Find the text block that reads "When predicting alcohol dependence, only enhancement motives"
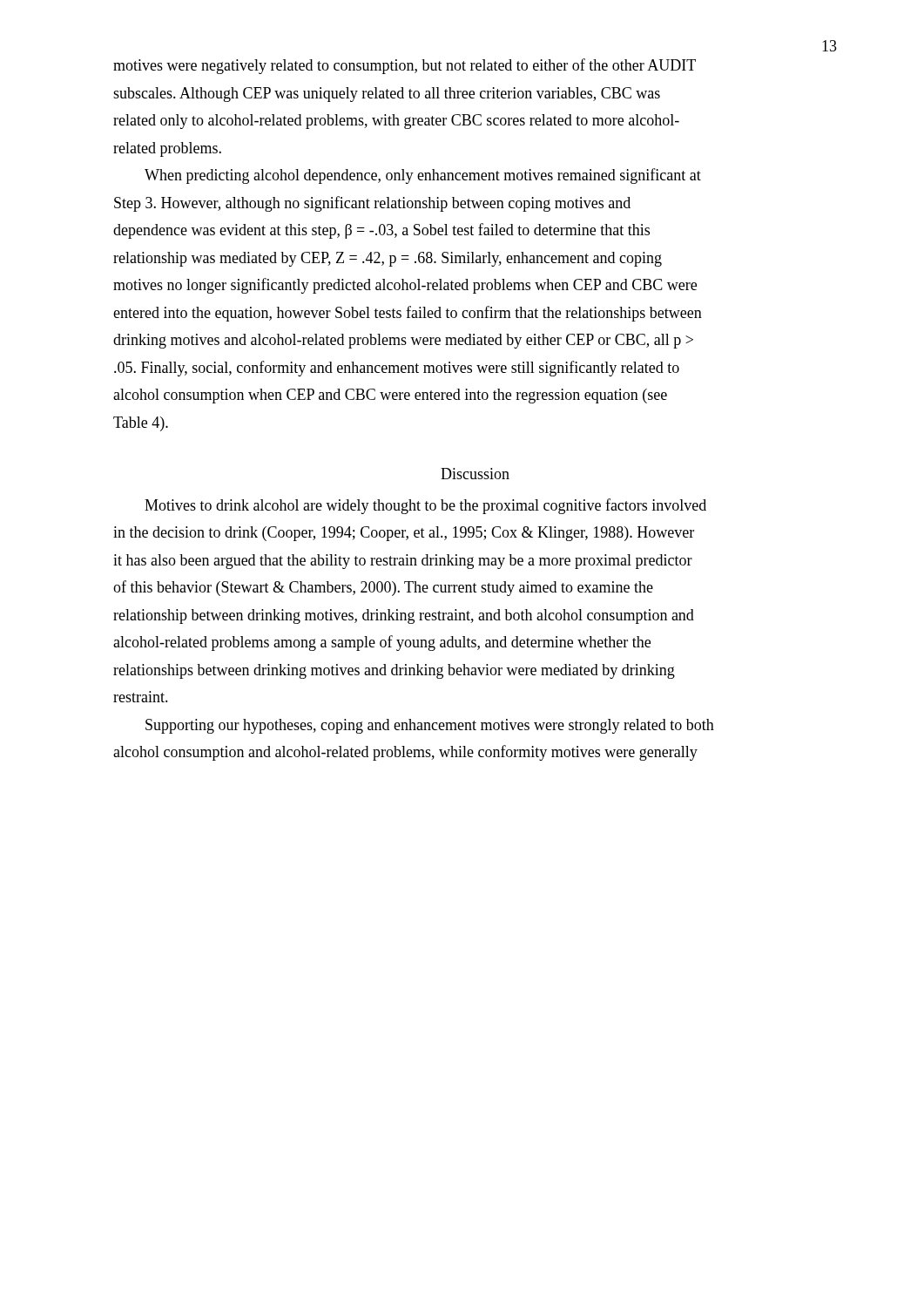 click(x=475, y=299)
